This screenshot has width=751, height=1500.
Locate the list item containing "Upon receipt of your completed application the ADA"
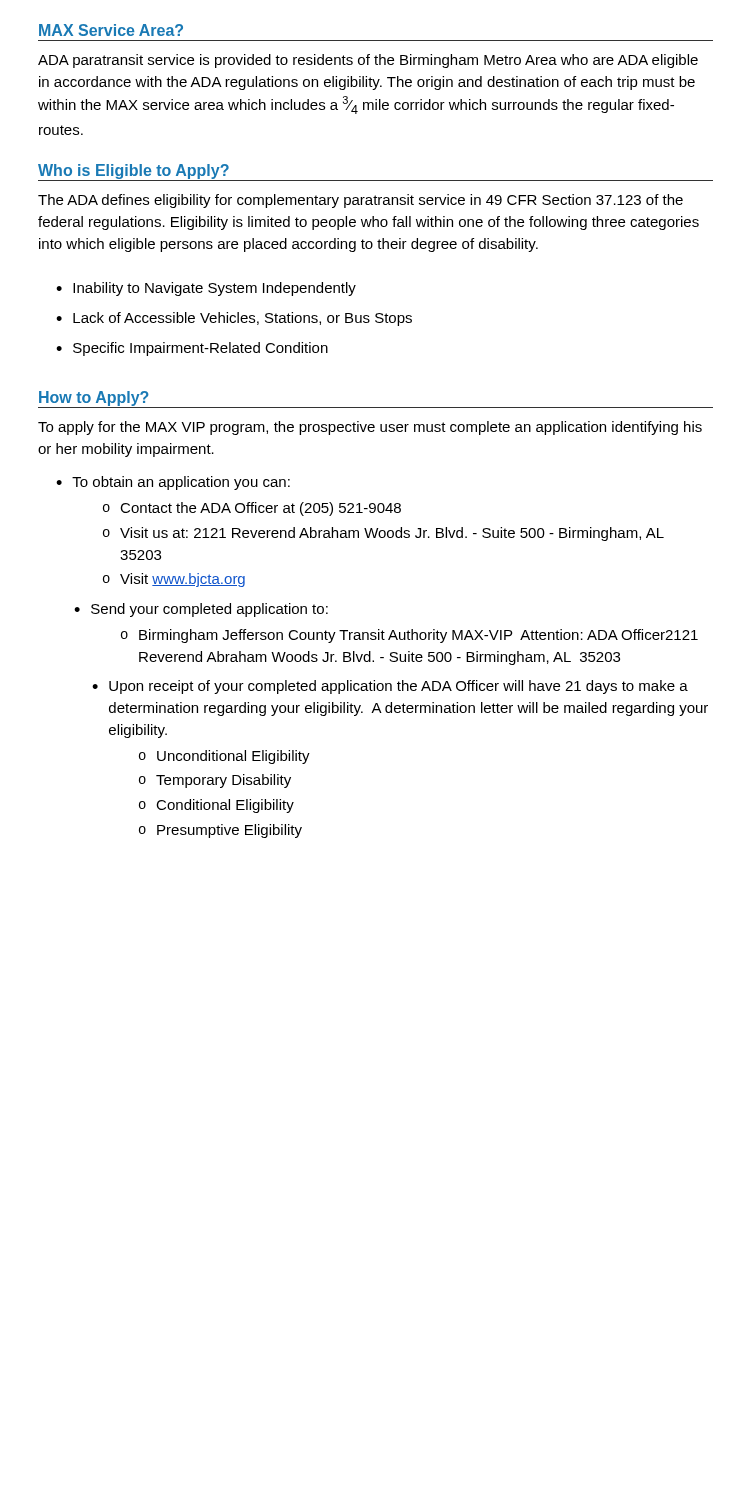pos(390,687)
